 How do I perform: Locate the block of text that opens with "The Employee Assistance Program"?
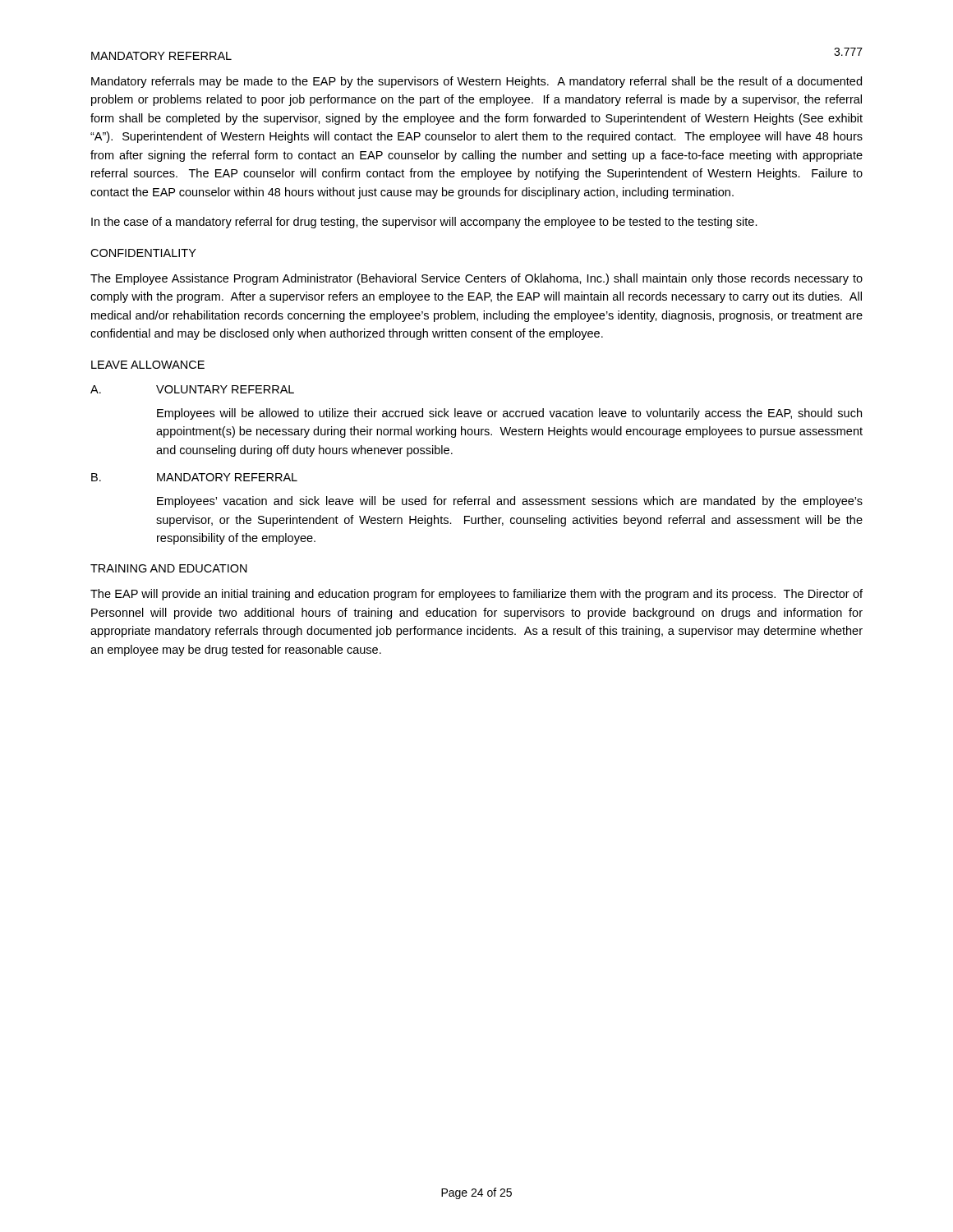(x=476, y=306)
